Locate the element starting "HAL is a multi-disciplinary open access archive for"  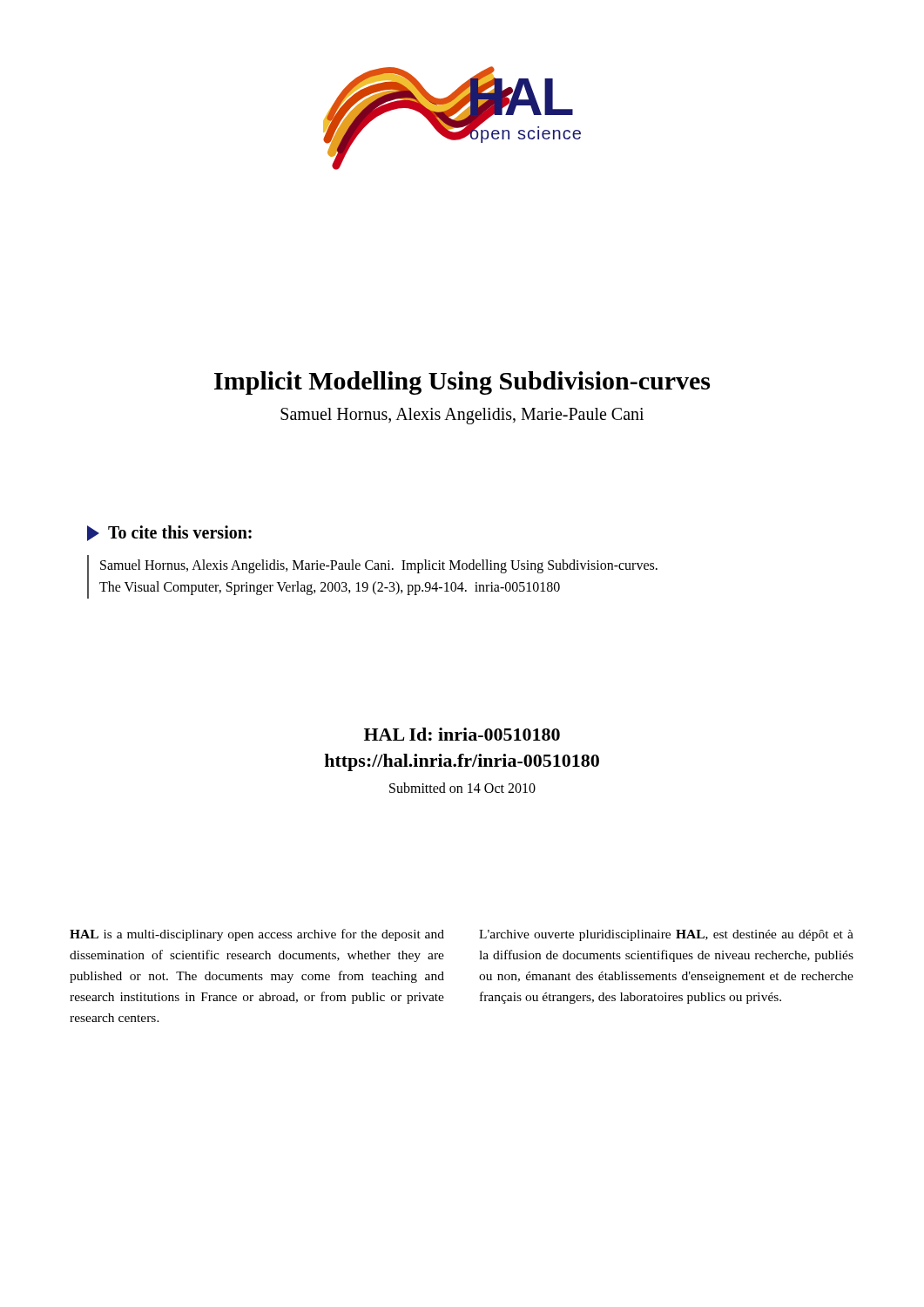pyautogui.click(x=257, y=975)
